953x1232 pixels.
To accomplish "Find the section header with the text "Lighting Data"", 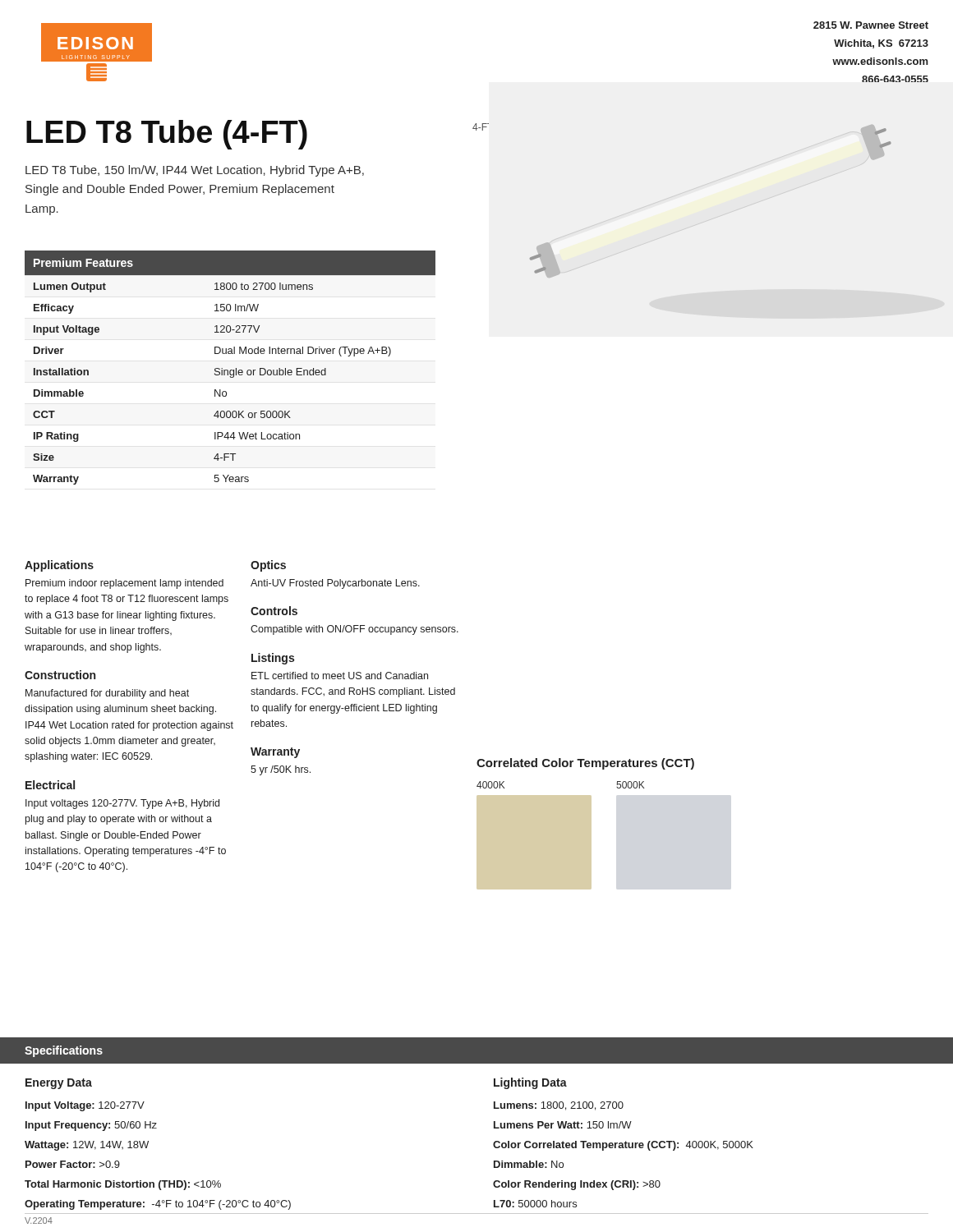I will tap(530, 1082).
